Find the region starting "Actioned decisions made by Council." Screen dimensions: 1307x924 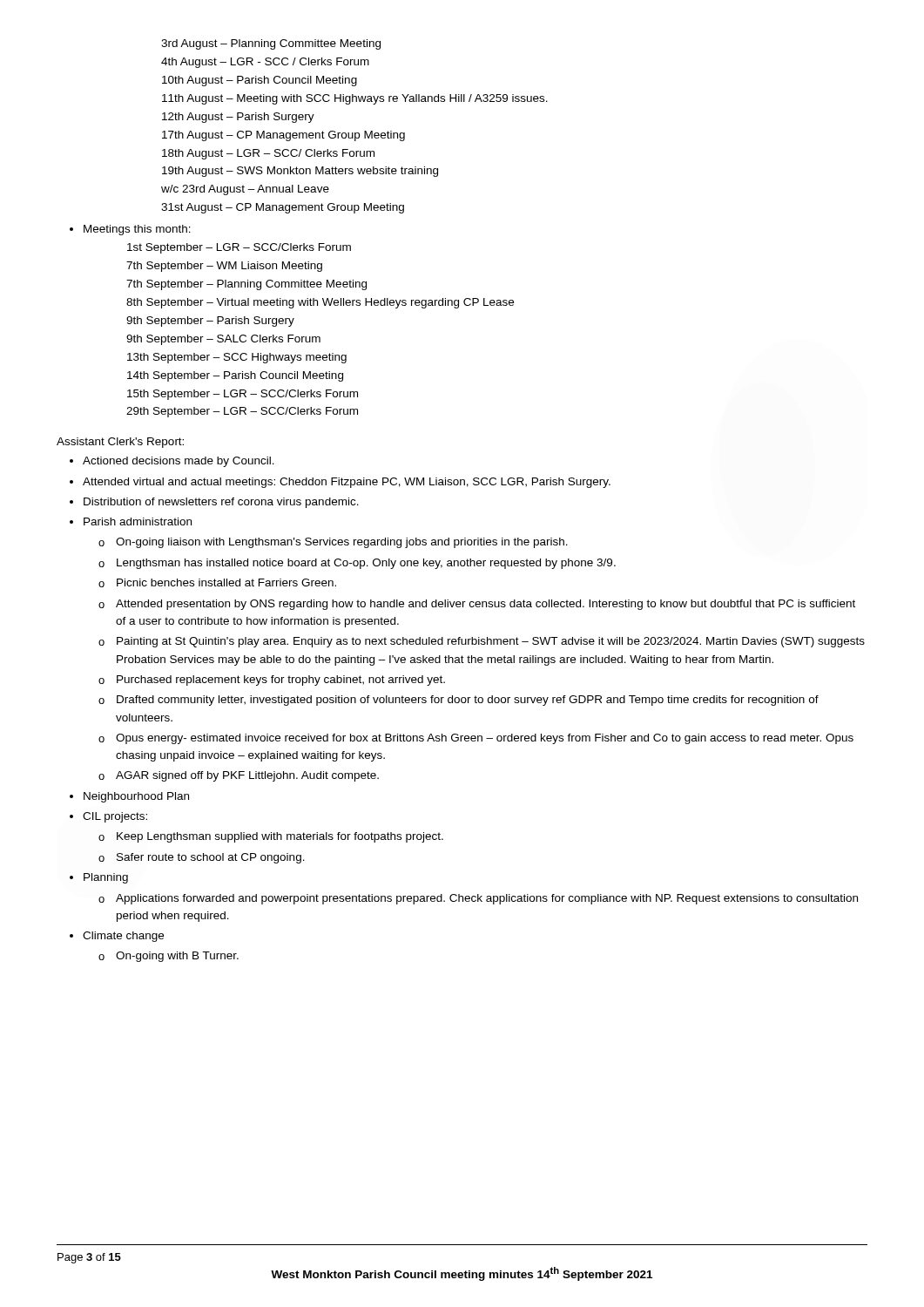click(x=179, y=461)
